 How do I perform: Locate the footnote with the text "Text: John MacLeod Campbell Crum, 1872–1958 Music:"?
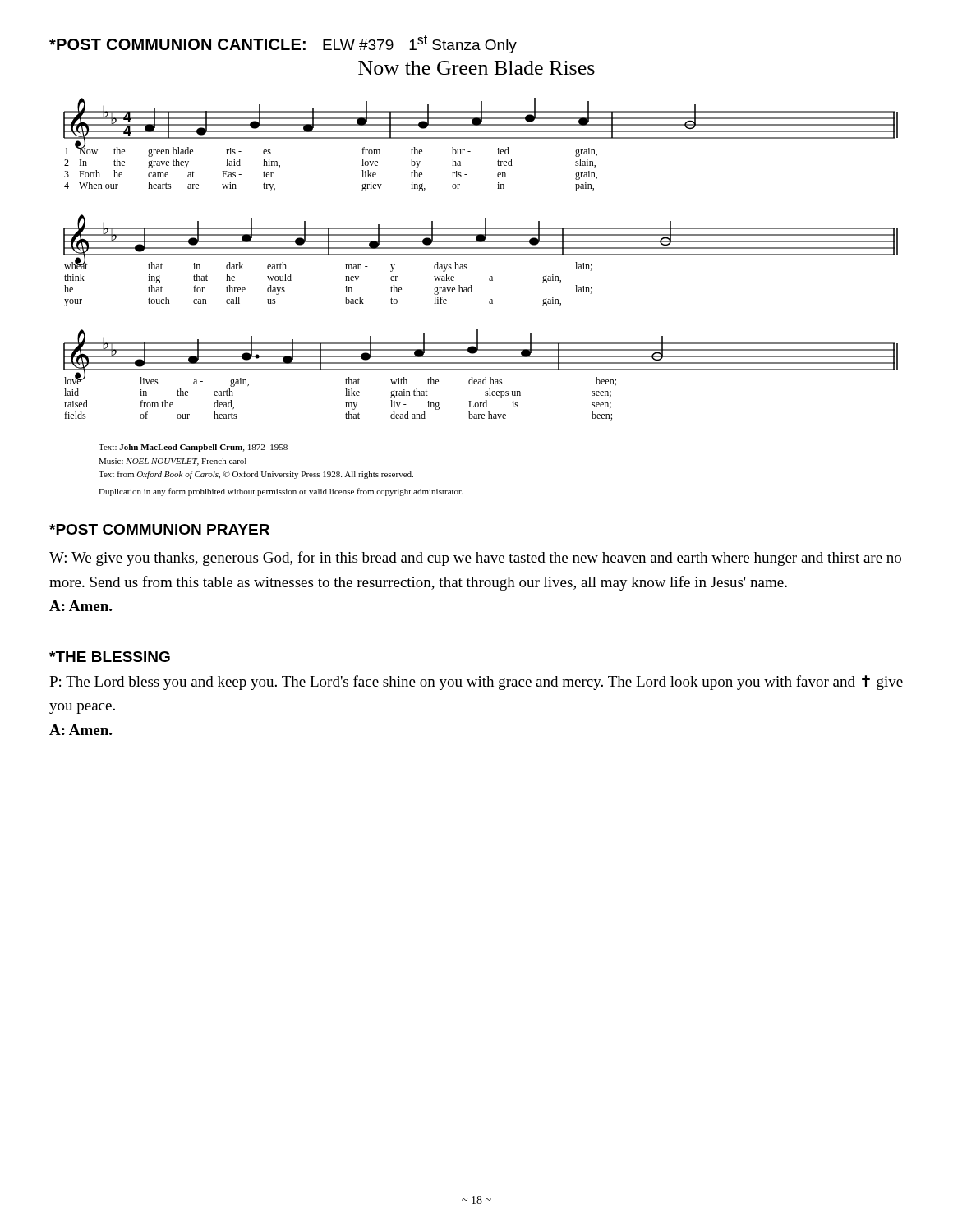click(193, 448)
